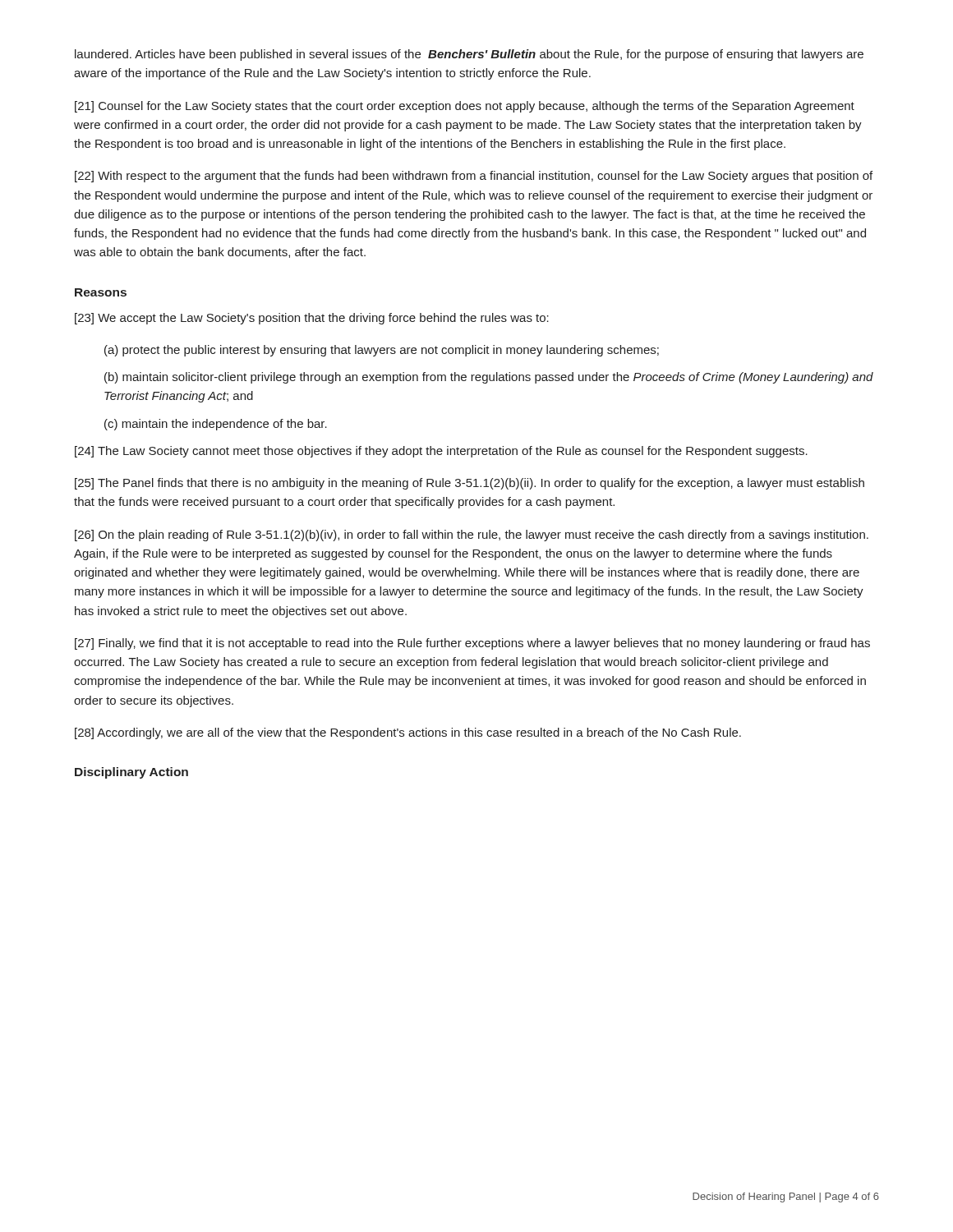The height and width of the screenshot is (1232, 953).
Task: Locate the text block starting "[24] The Law Society cannot meet those"
Action: pyautogui.click(x=441, y=450)
